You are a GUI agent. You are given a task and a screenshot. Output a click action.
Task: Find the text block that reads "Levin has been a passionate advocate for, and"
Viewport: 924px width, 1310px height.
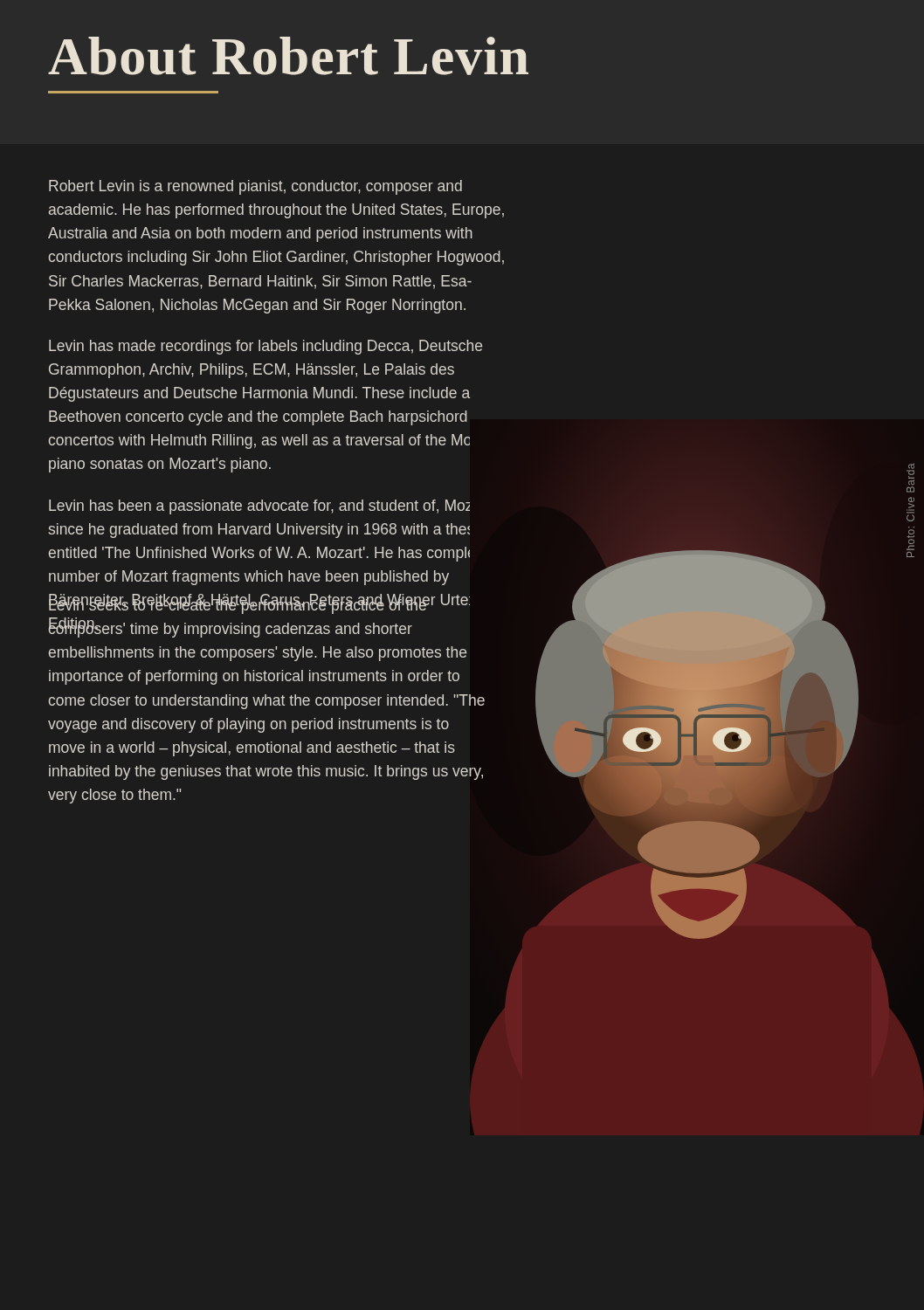click(279, 565)
